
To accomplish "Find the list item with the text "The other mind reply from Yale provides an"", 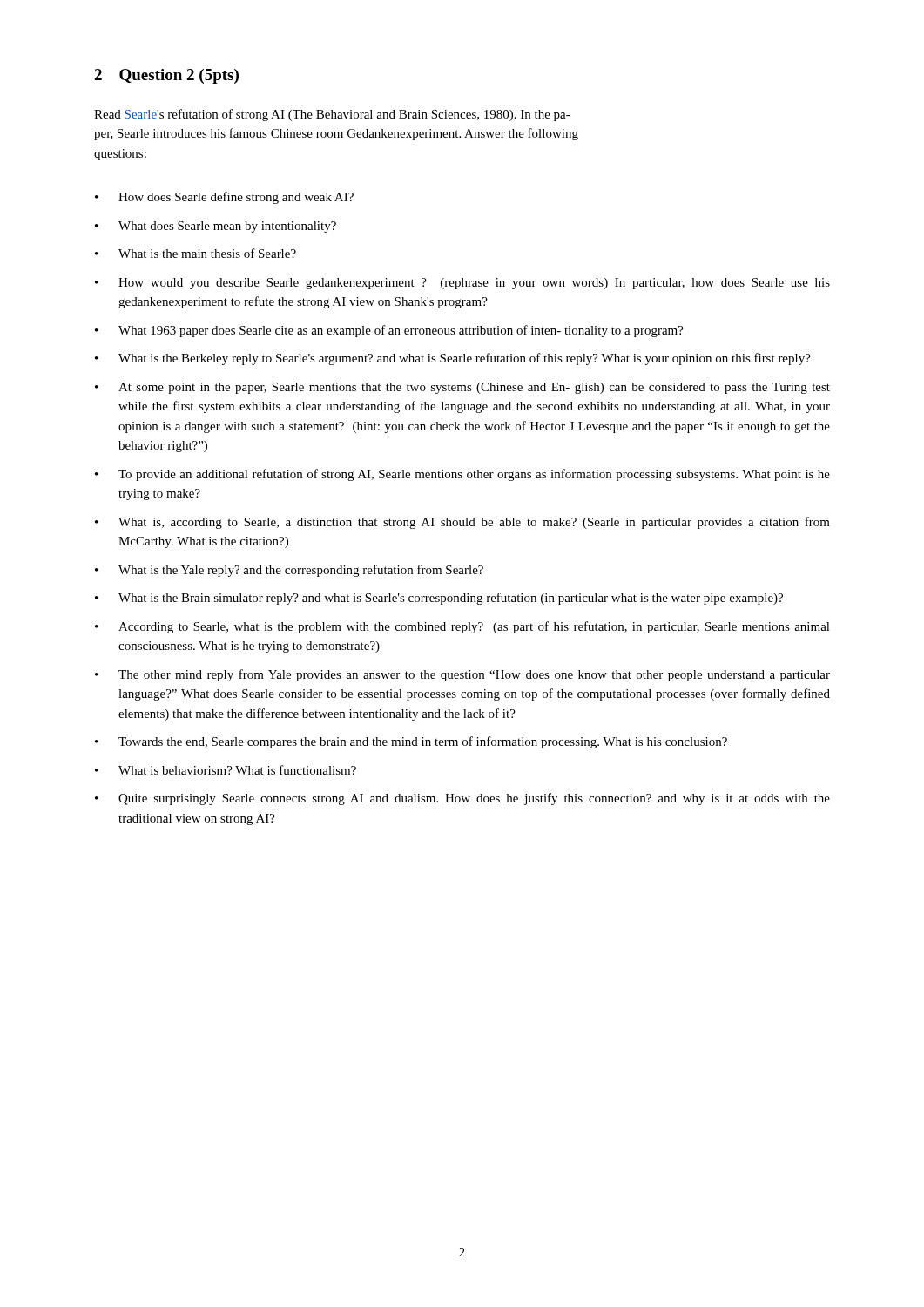I will (462, 694).
